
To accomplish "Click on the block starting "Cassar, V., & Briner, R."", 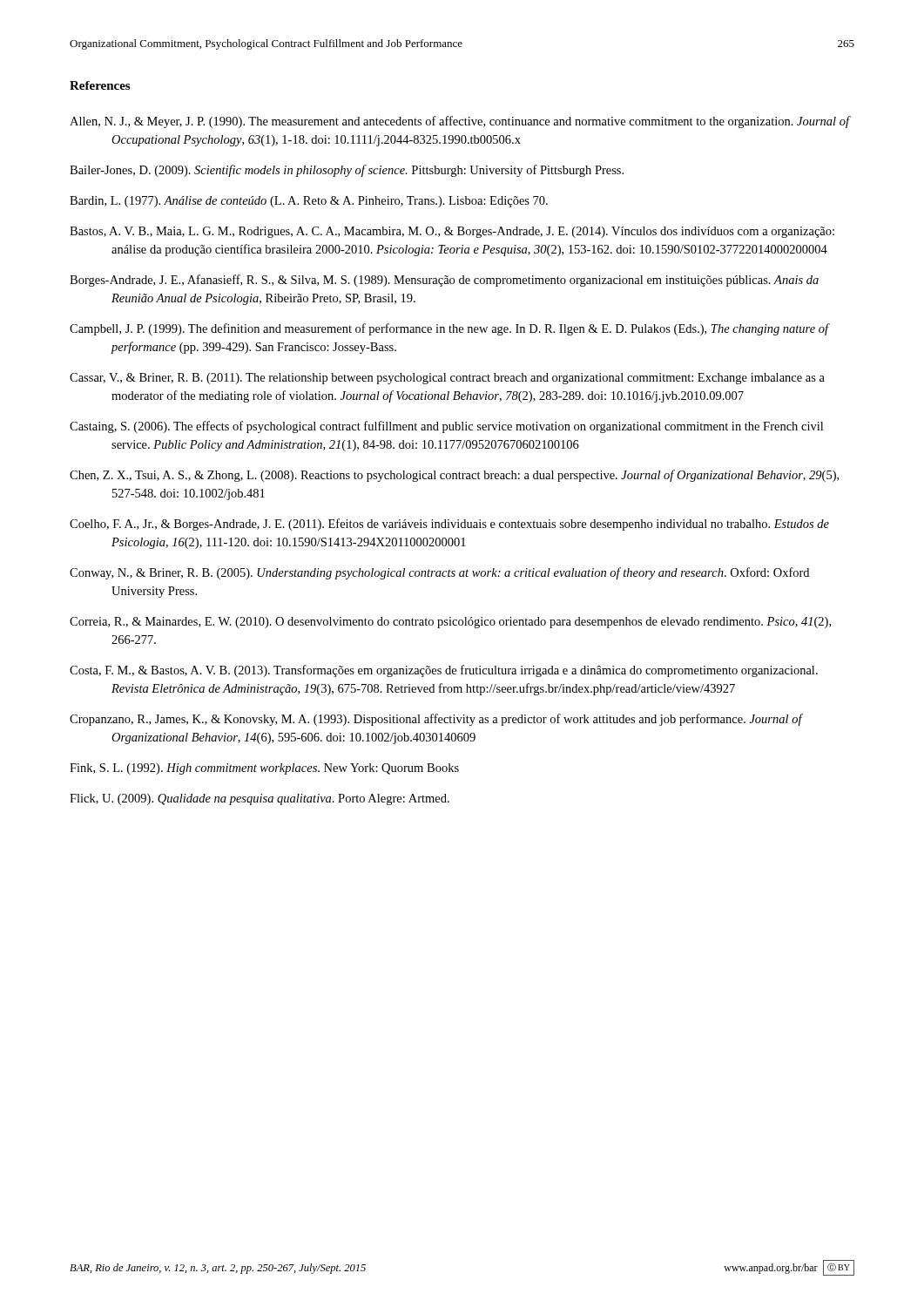I will [x=462, y=387].
